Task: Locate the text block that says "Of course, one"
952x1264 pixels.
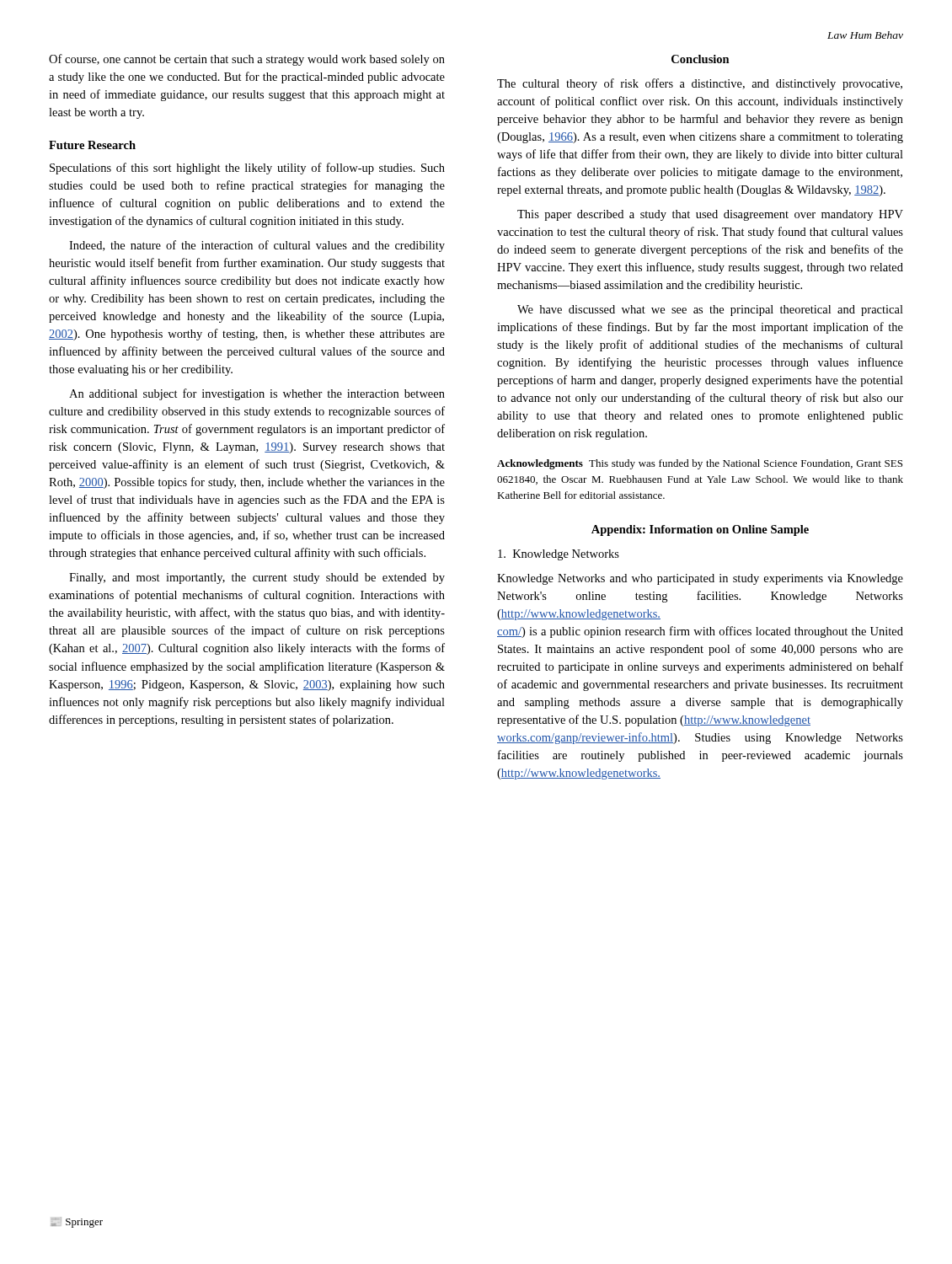Action: (x=247, y=86)
